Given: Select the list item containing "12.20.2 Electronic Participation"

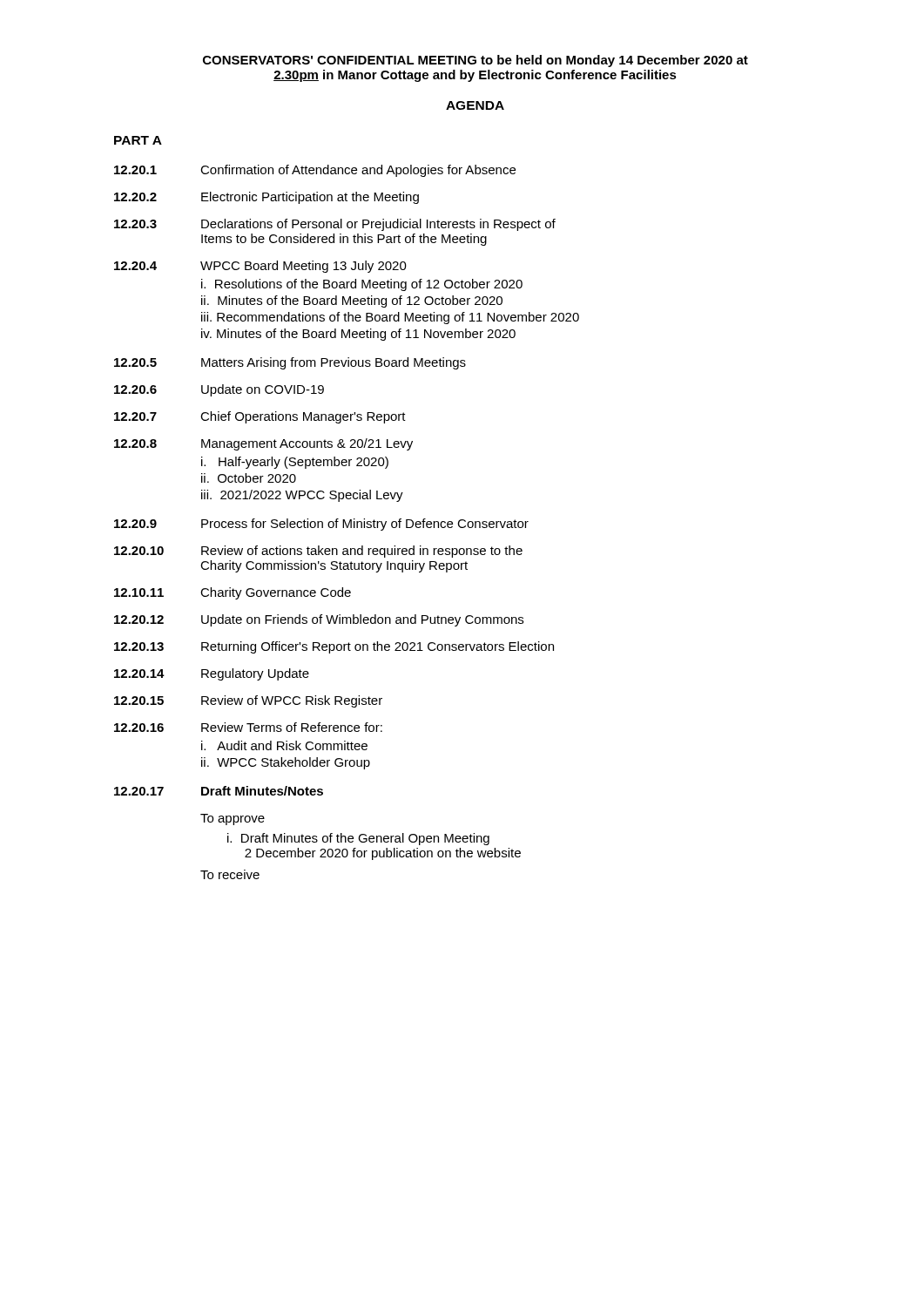Looking at the screenshot, I should pos(266,198).
